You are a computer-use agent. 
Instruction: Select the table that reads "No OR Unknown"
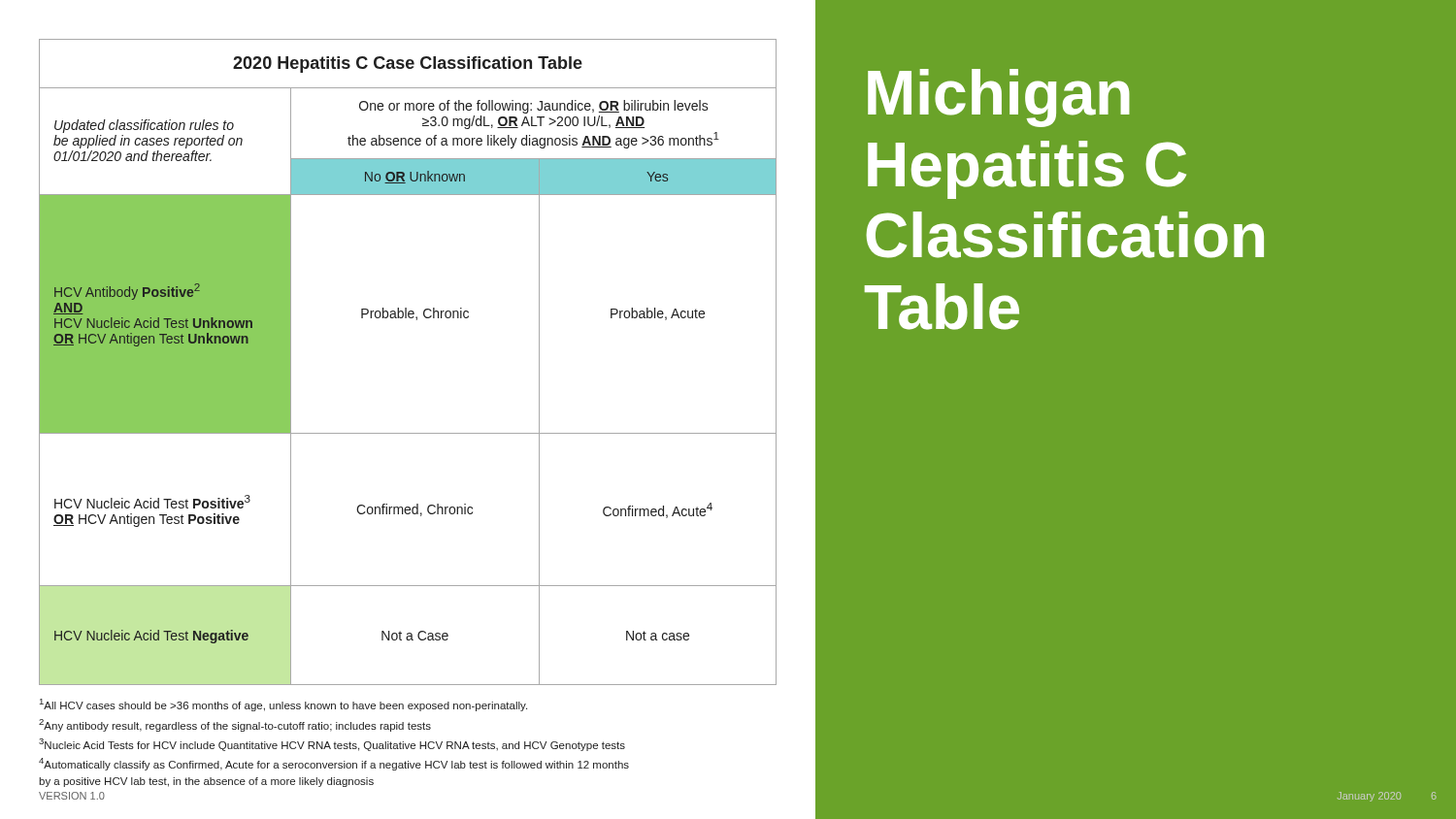pyautogui.click(x=408, y=362)
